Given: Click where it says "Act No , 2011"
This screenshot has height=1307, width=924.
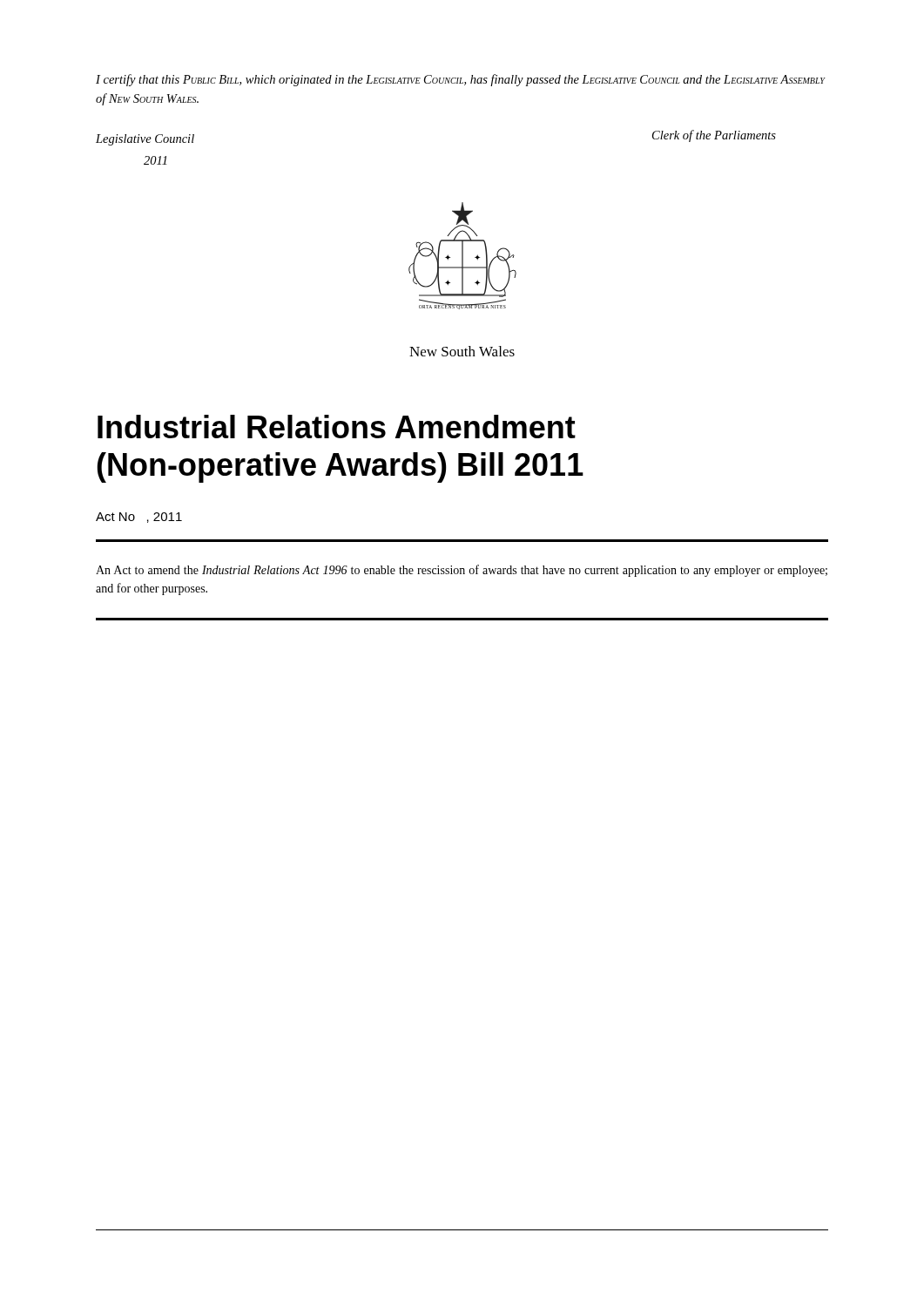Looking at the screenshot, I should (x=139, y=516).
